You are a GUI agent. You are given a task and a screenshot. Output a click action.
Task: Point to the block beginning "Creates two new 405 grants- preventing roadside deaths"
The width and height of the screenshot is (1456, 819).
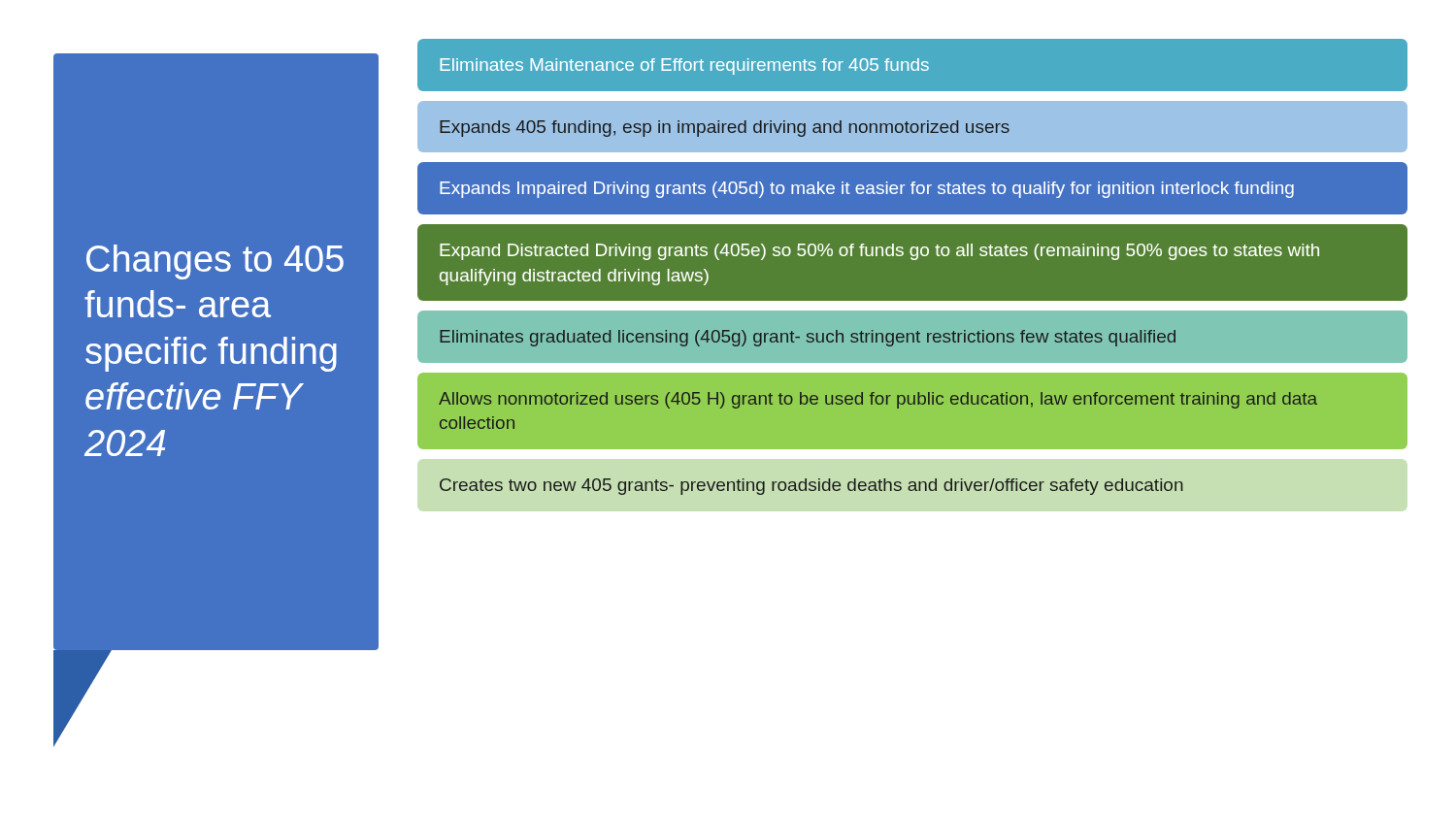pyautogui.click(x=811, y=485)
